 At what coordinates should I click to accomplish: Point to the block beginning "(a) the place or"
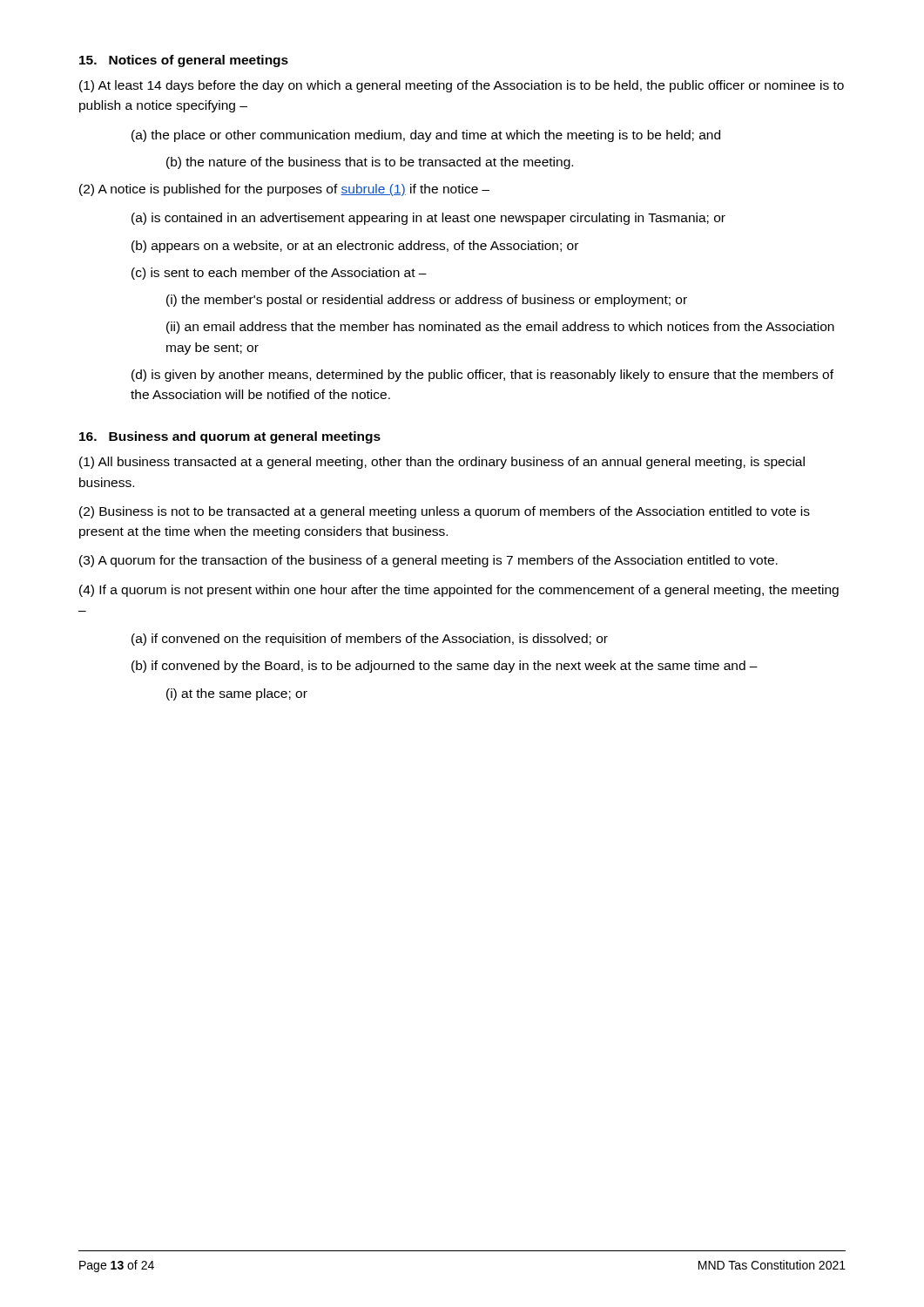click(x=426, y=134)
